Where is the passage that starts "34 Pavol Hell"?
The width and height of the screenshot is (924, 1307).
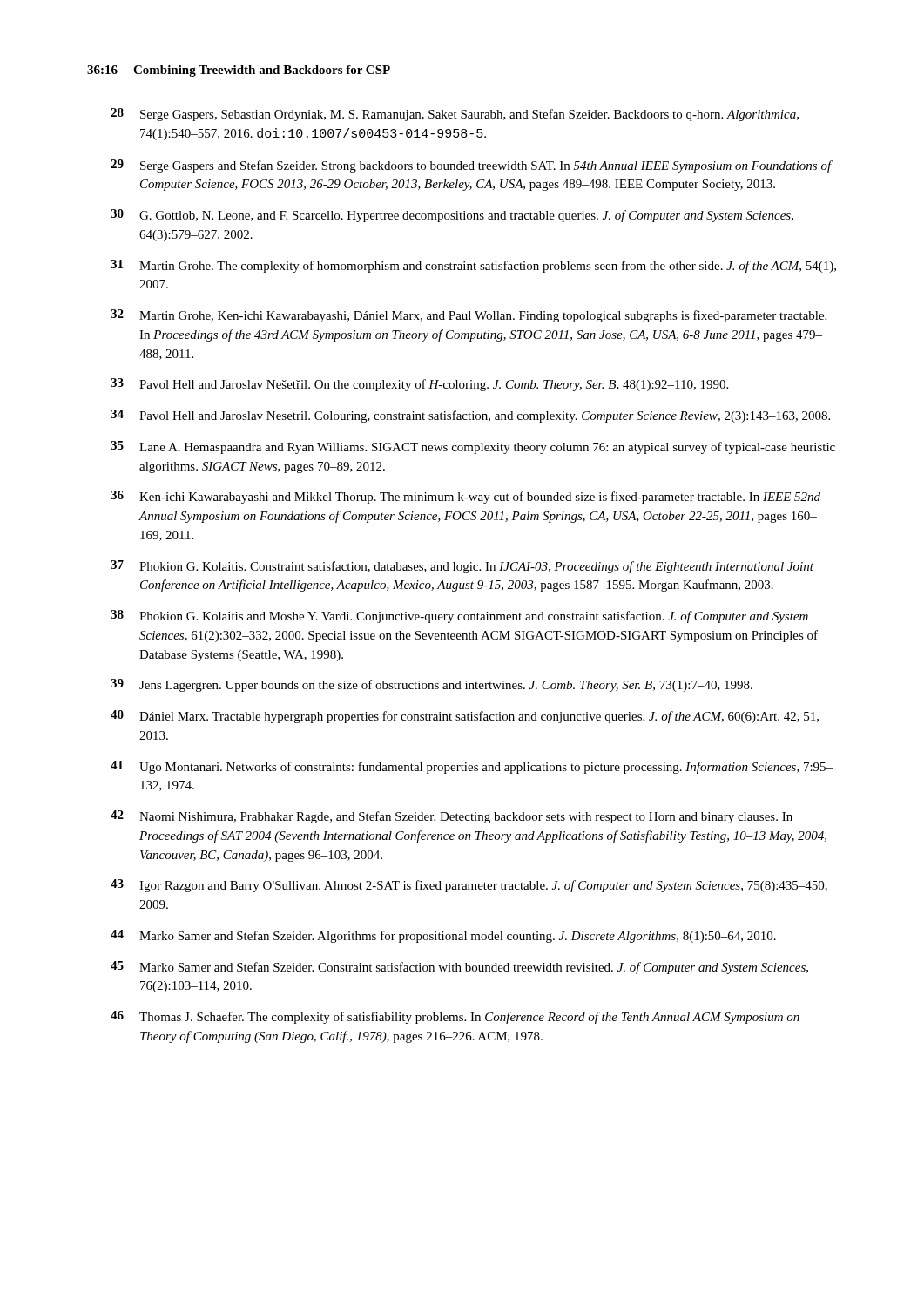[462, 416]
